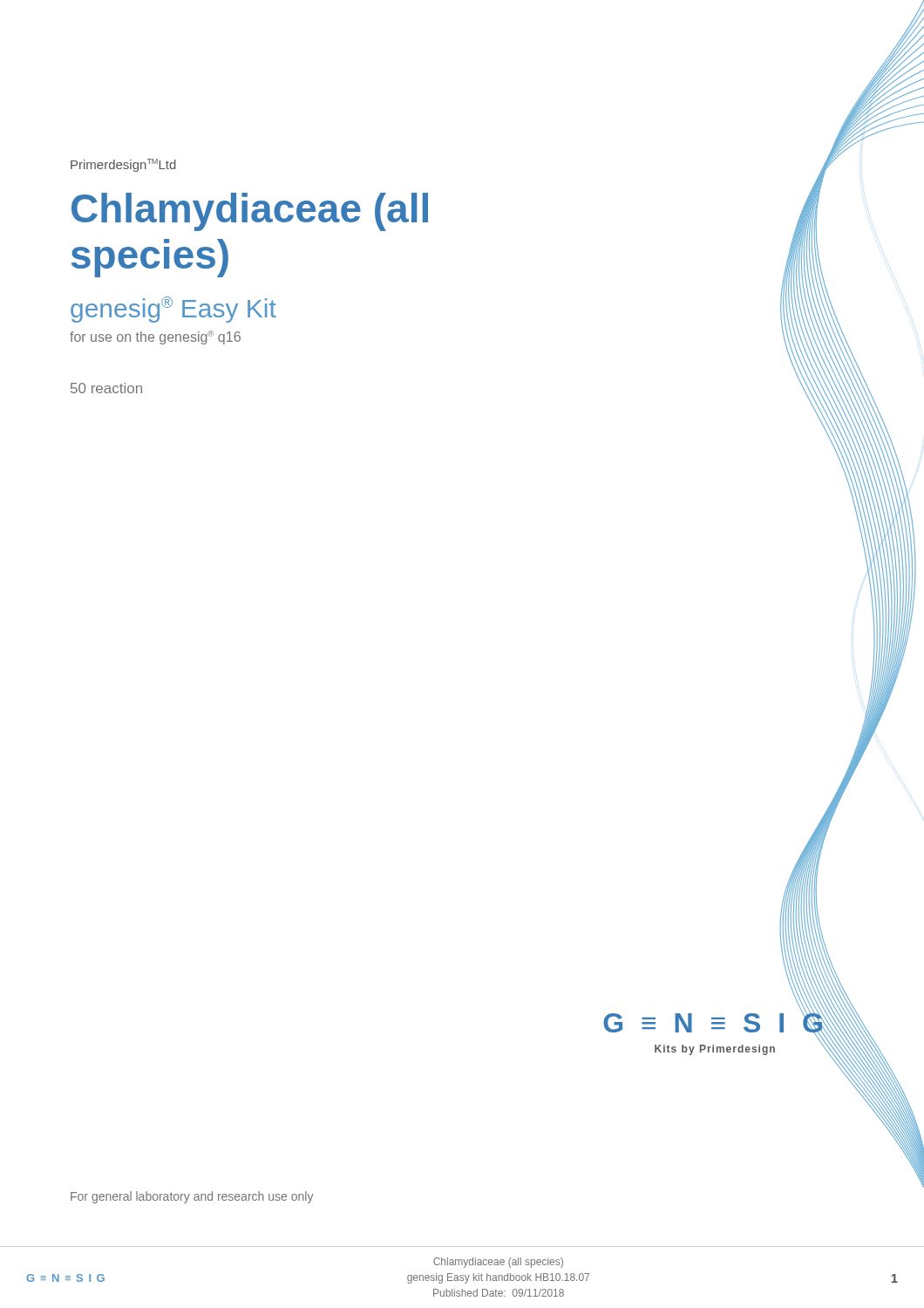Point to the block starting "For general laboratory and research"
The height and width of the screenshot is (1308, 924).
click(x=191, y=1196)
